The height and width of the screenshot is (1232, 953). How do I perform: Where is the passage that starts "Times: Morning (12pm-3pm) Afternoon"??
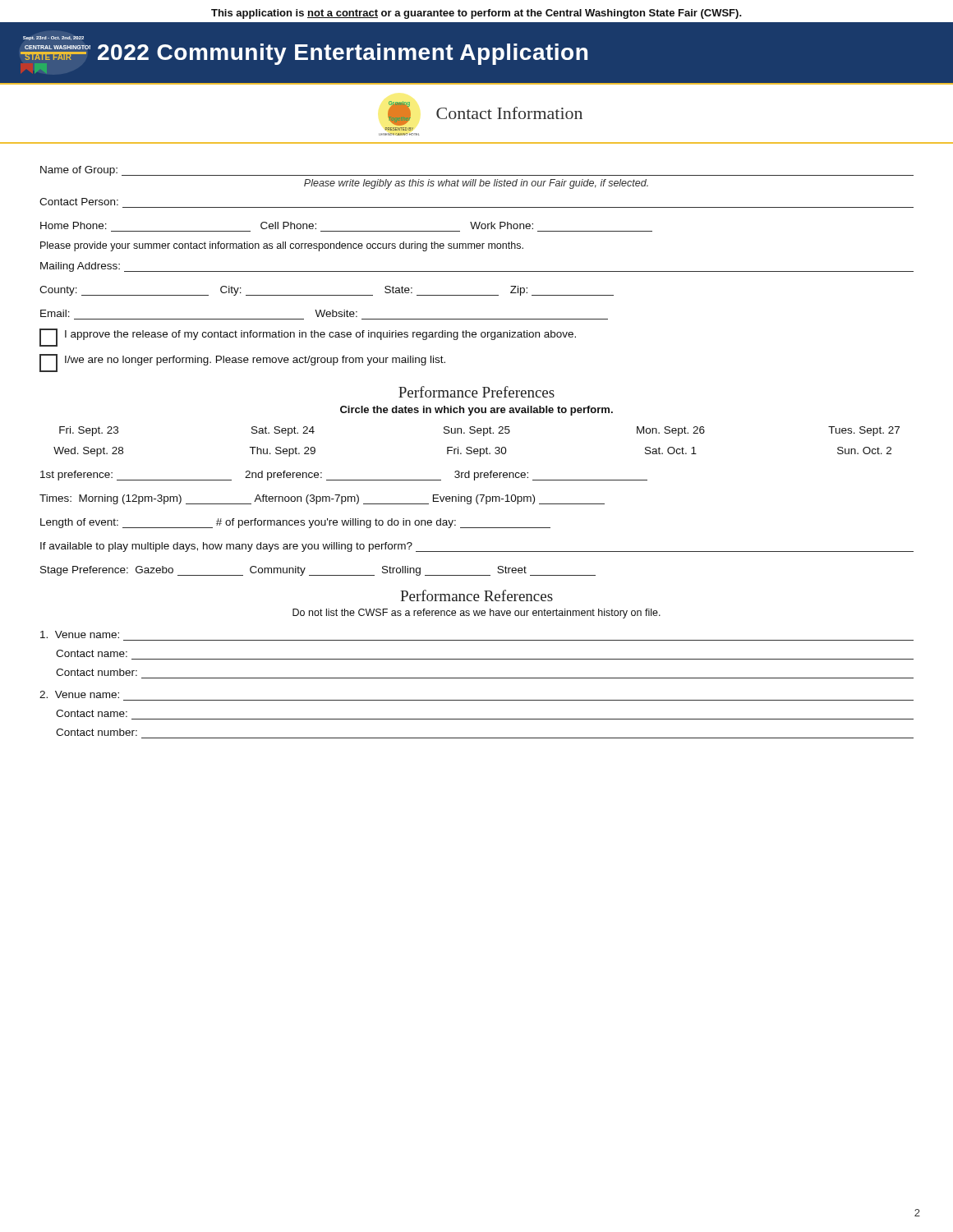click(322, 496)
